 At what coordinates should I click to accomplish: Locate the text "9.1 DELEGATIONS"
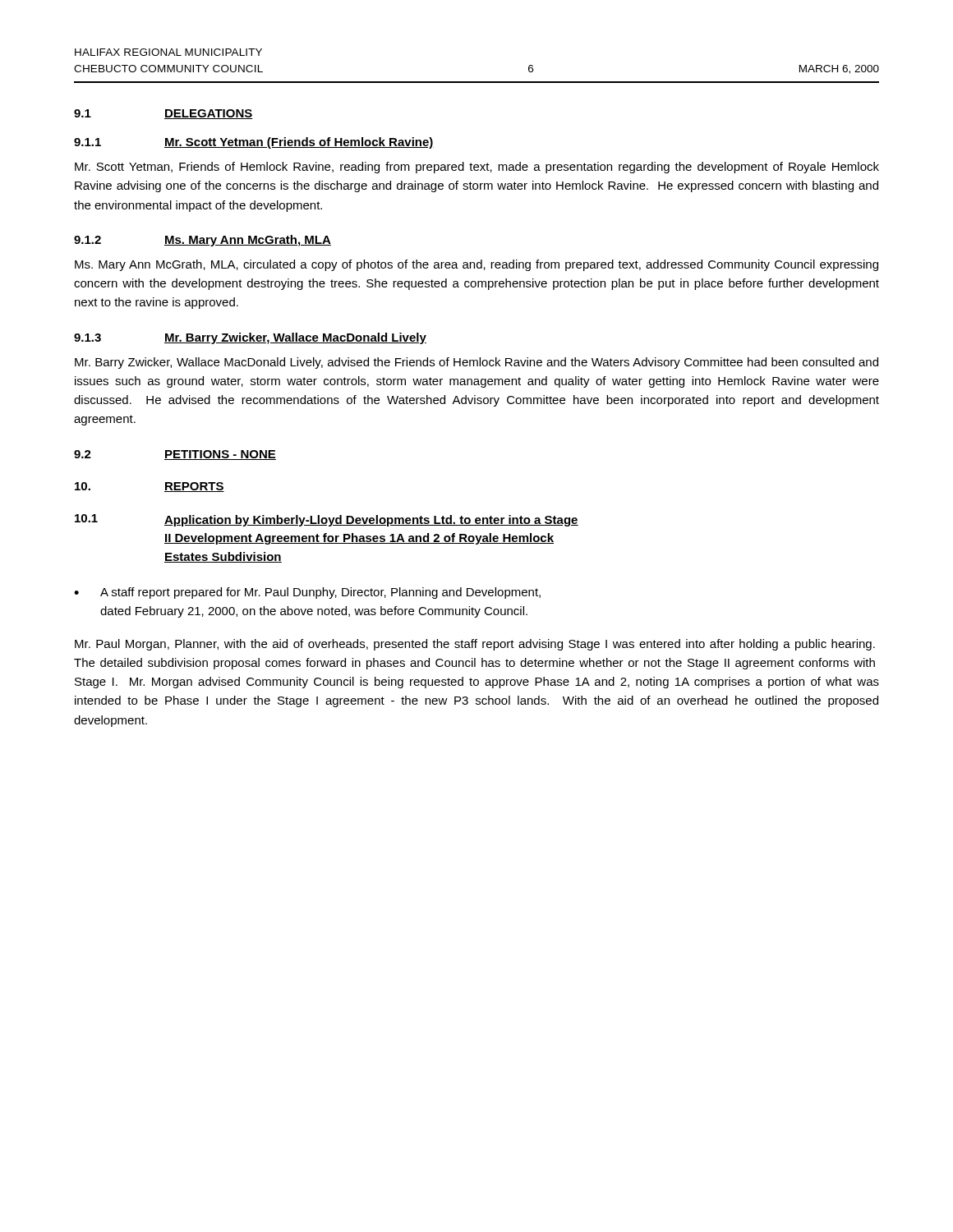point(163,114)
